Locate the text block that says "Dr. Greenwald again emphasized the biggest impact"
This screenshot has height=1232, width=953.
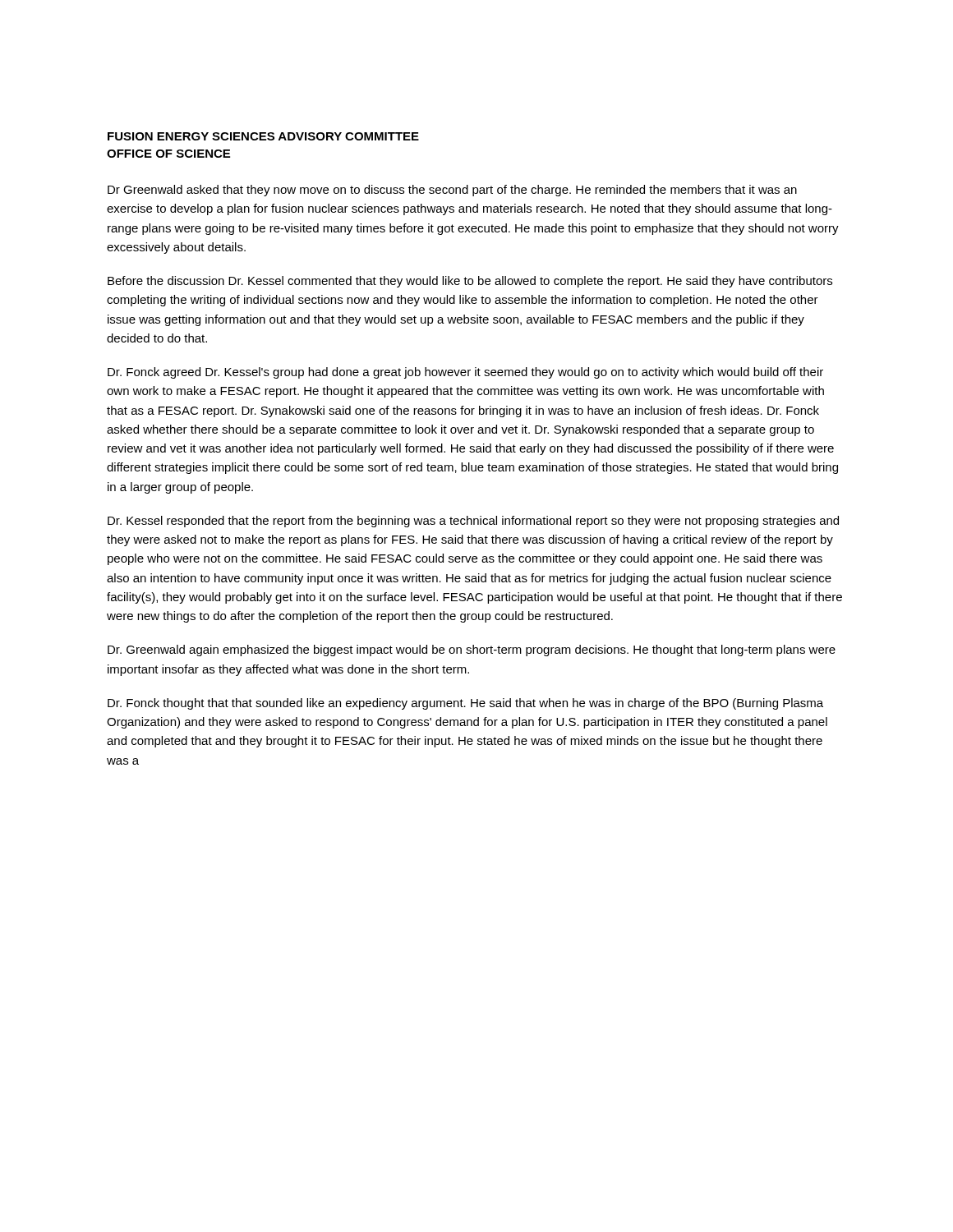click(471, 659)
